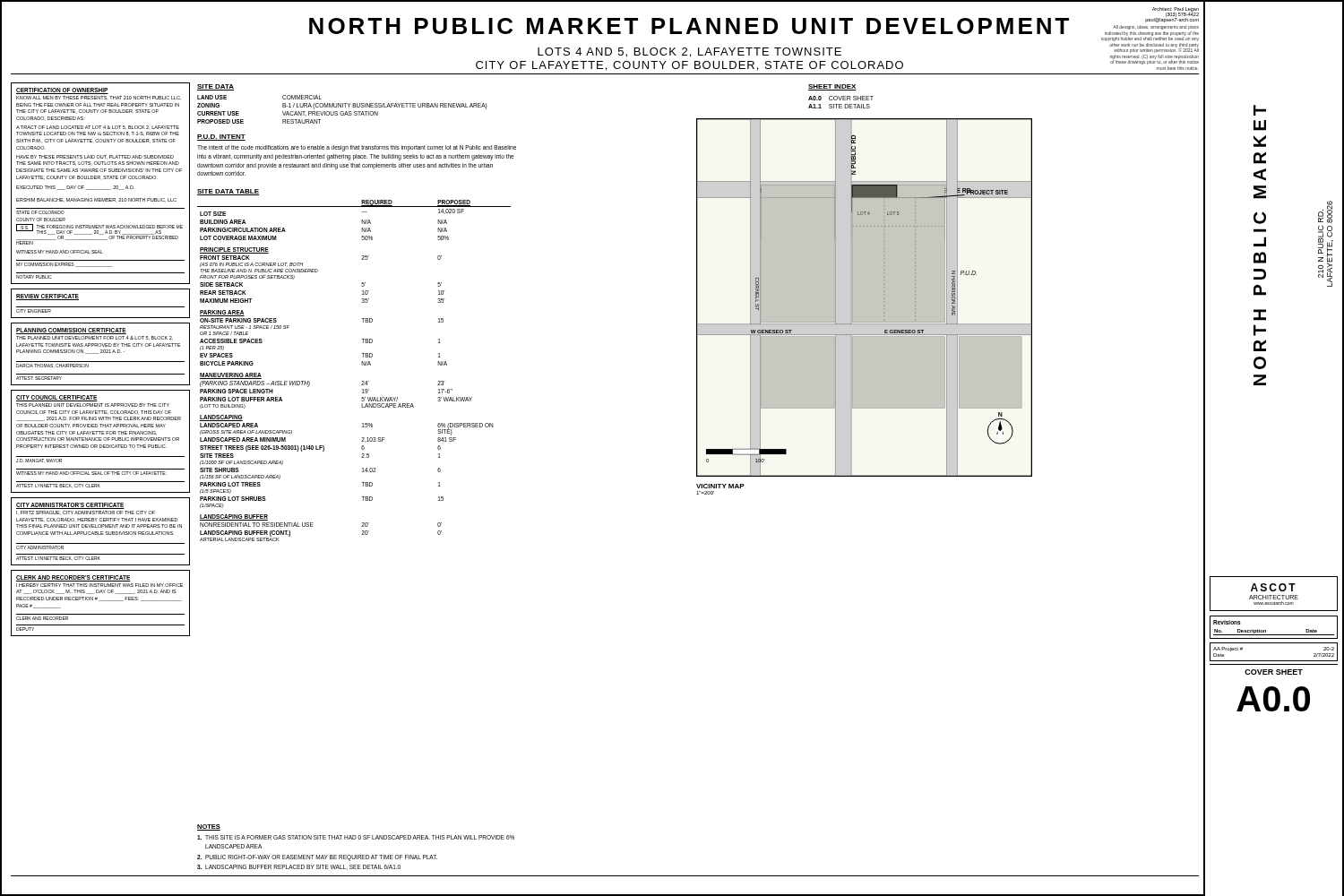Screen dimensions: 896x1344
Task: Click on the table containing "SITE DETAILS"
Action: 902,96
